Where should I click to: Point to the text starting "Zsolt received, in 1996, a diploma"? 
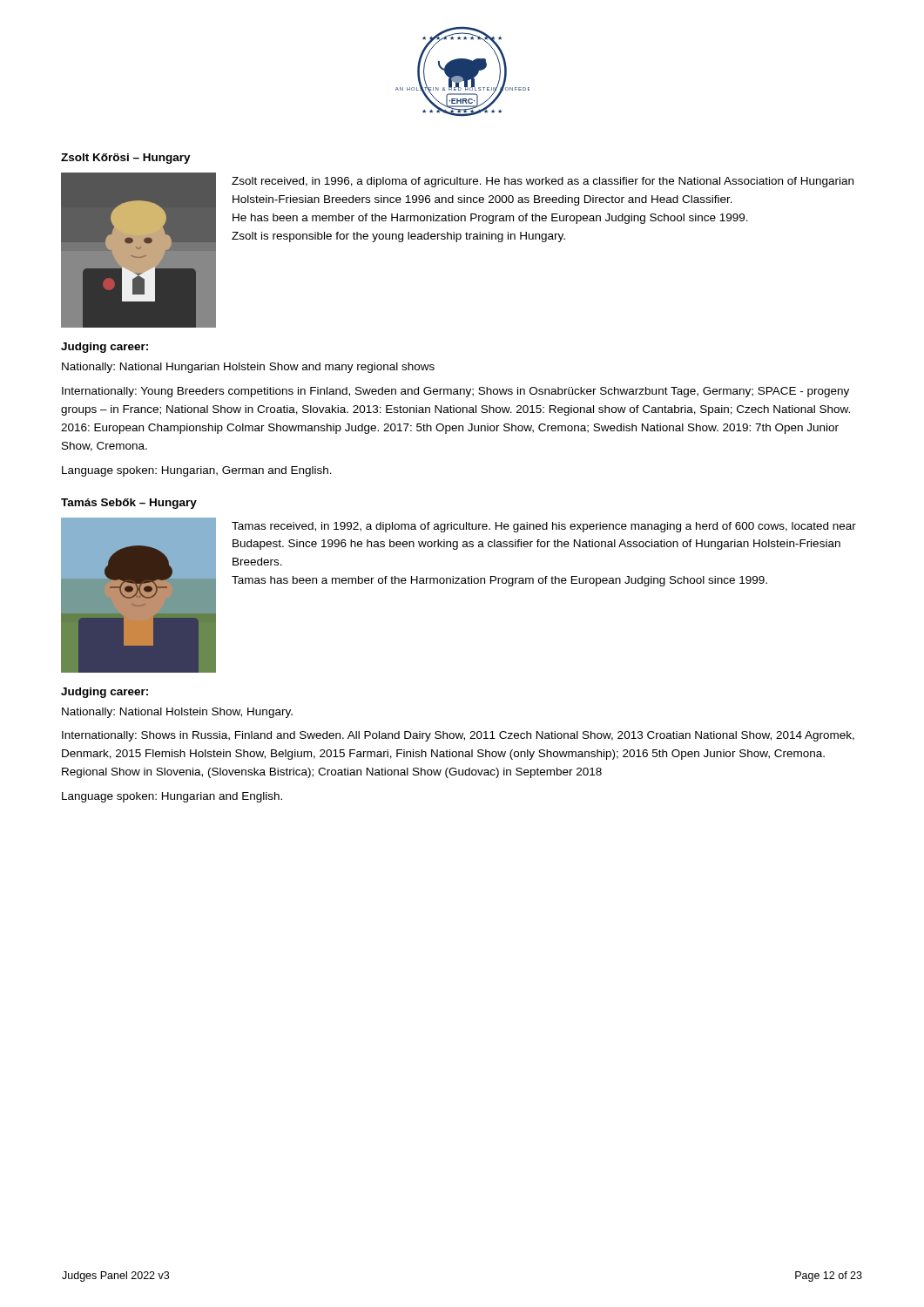coord(543,208)
